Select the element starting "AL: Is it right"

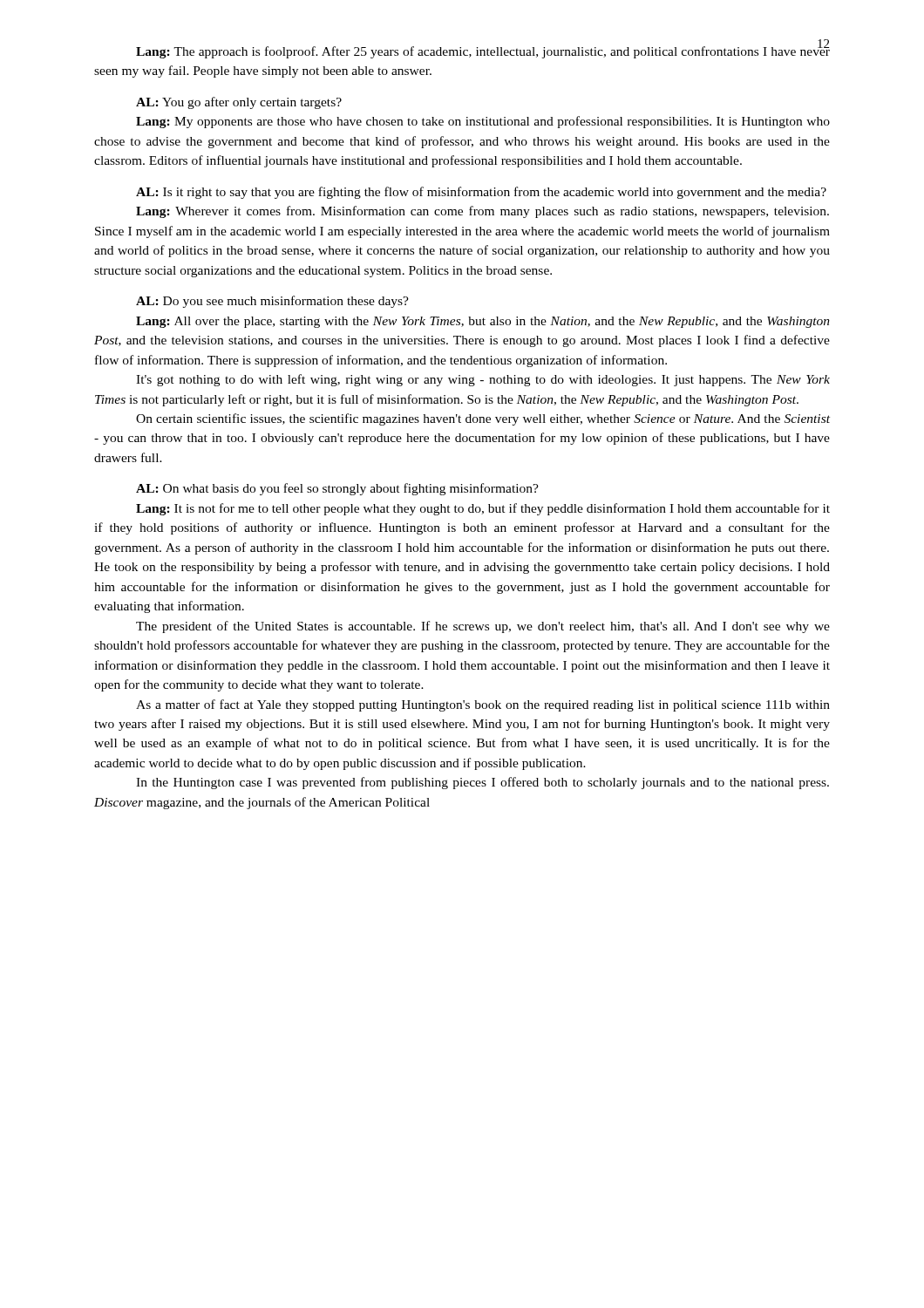pyautogui.click(x=462, y=192)
